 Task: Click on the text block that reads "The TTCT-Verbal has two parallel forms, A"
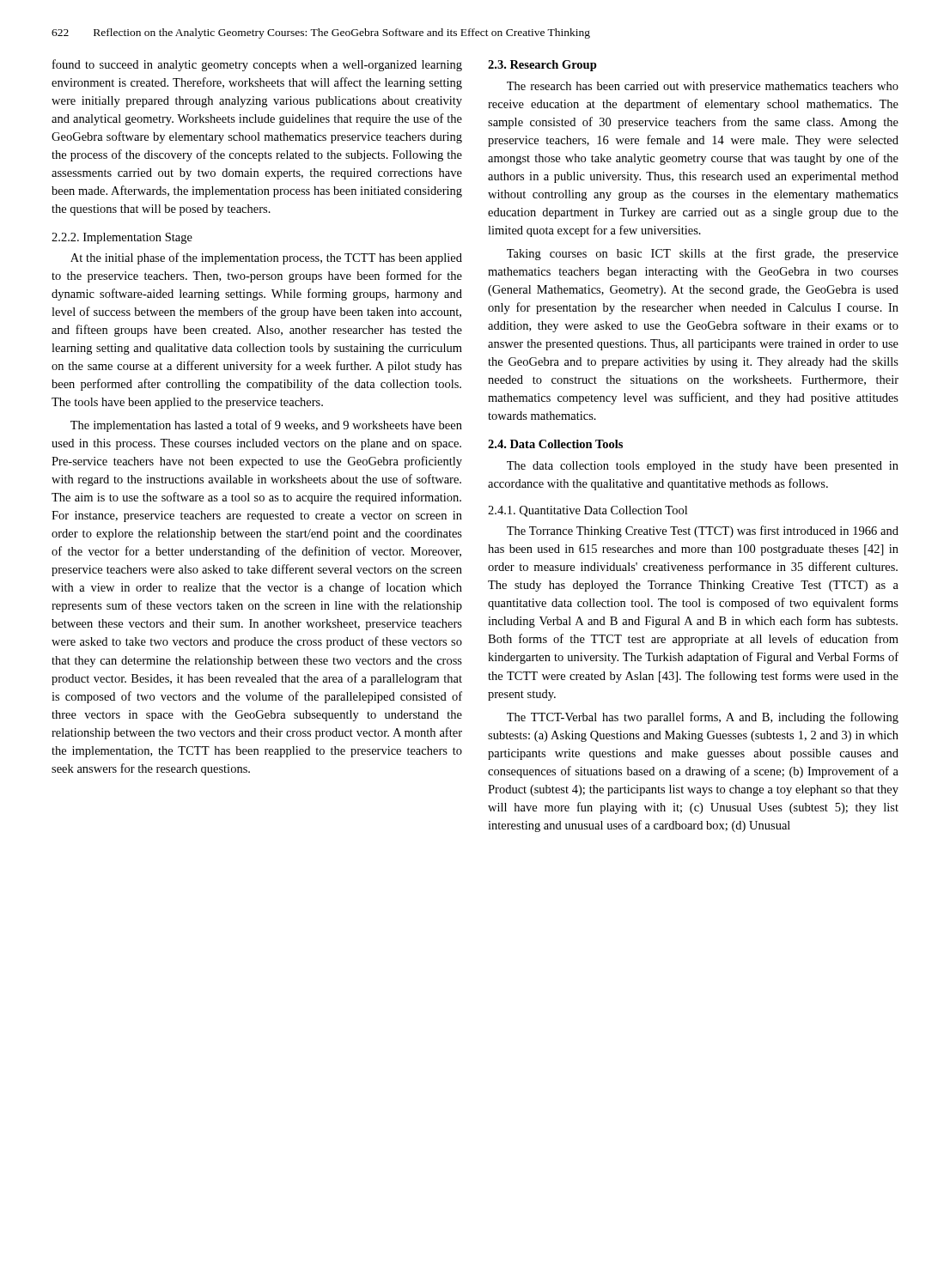tap(693, 771)
